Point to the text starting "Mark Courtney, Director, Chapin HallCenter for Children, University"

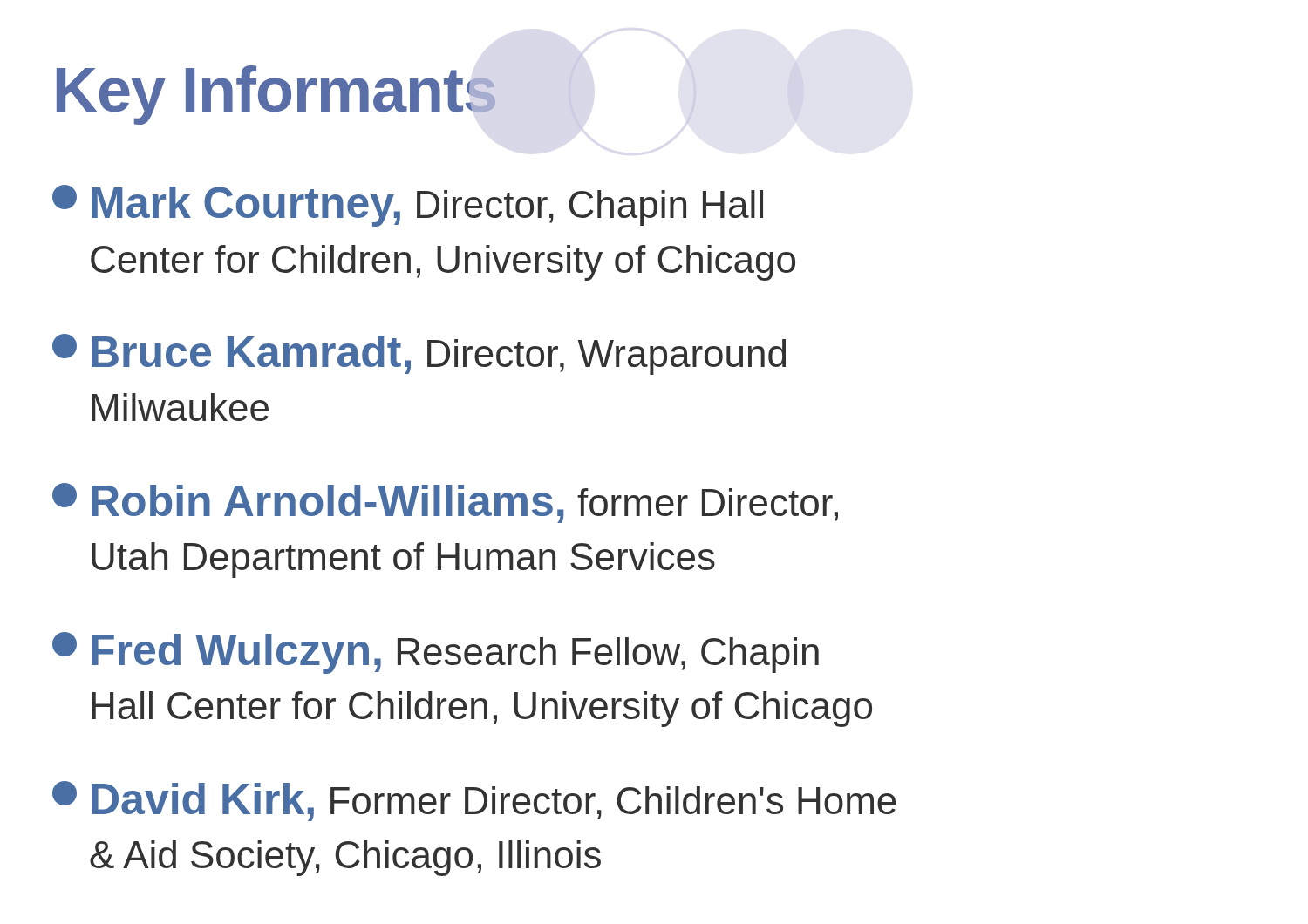pos(425,230)
